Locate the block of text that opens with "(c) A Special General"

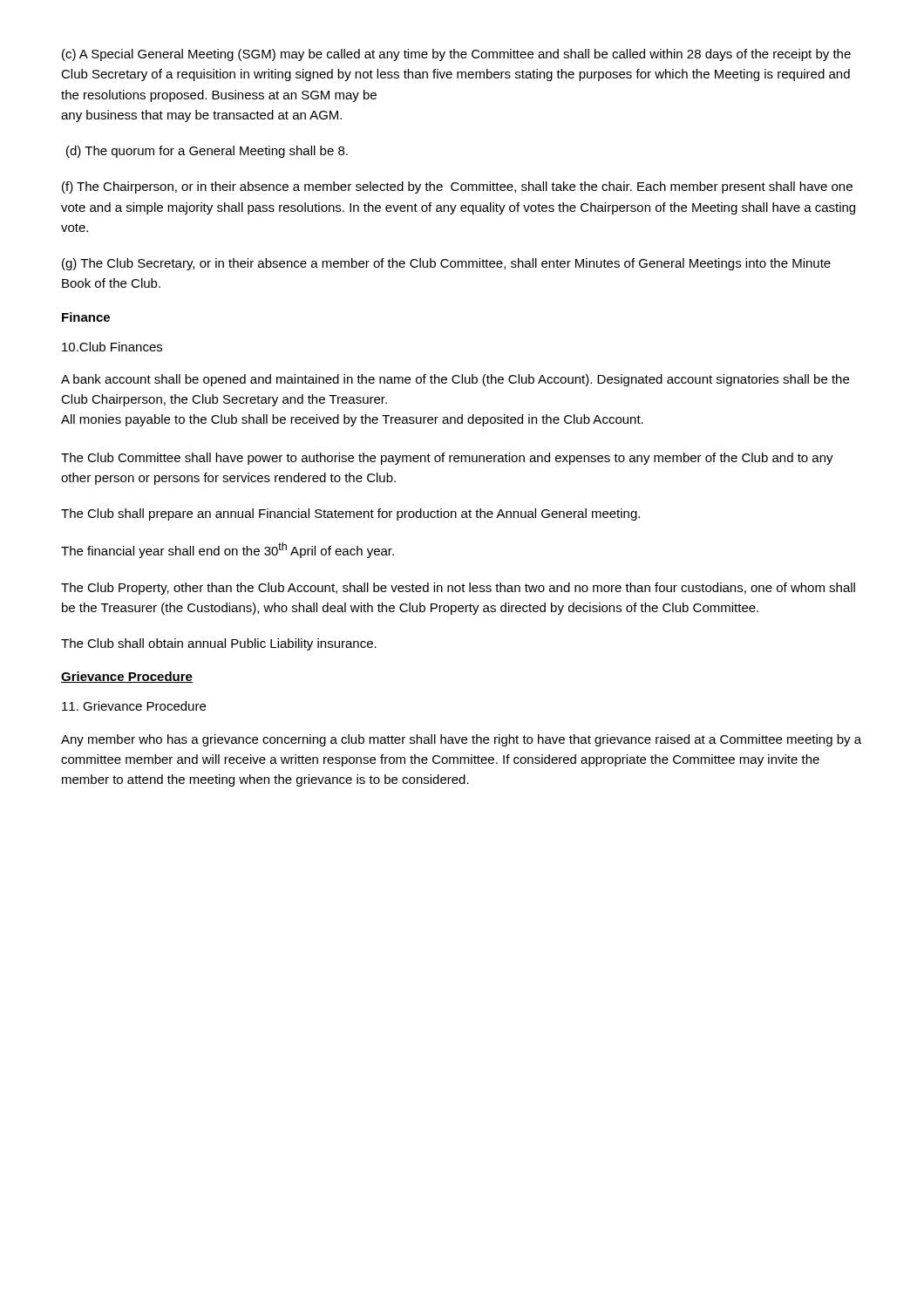[x=456, y=84]
